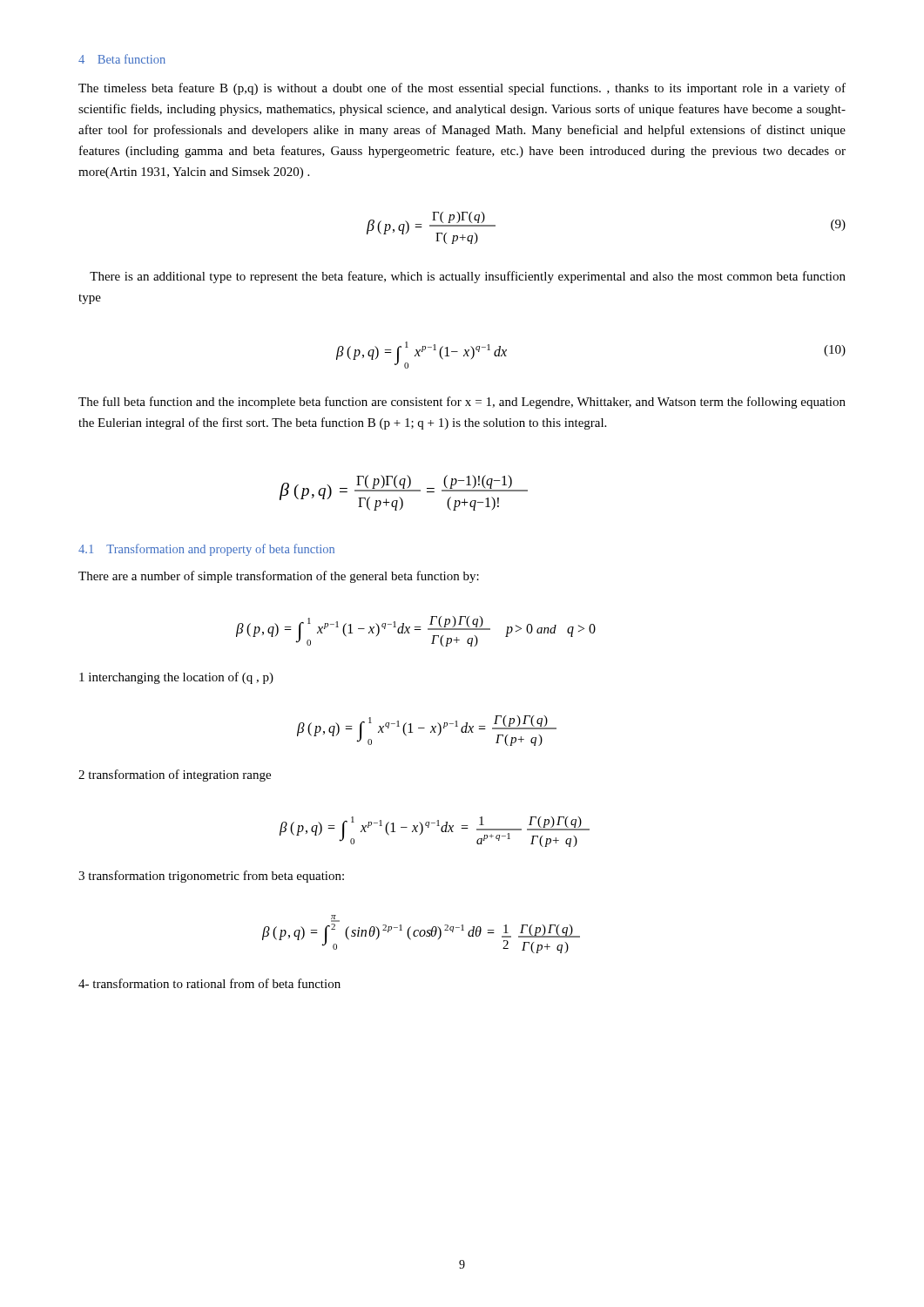Find the element starting "4.1 Transformation and"
Viewport: 924px width, 1307px height.
point(207,549)
